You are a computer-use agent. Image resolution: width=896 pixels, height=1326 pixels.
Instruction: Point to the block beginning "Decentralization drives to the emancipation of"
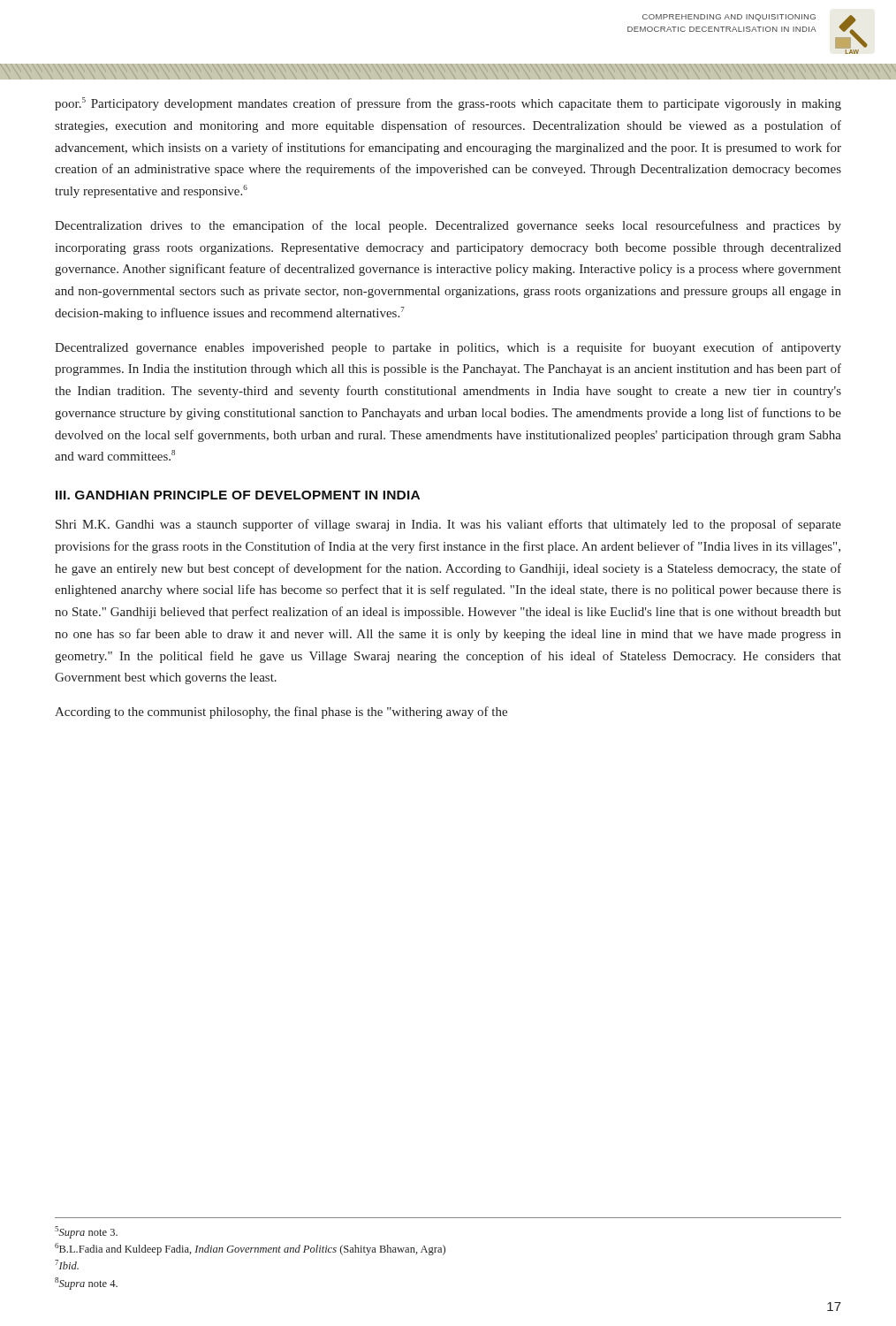[448, 269]
